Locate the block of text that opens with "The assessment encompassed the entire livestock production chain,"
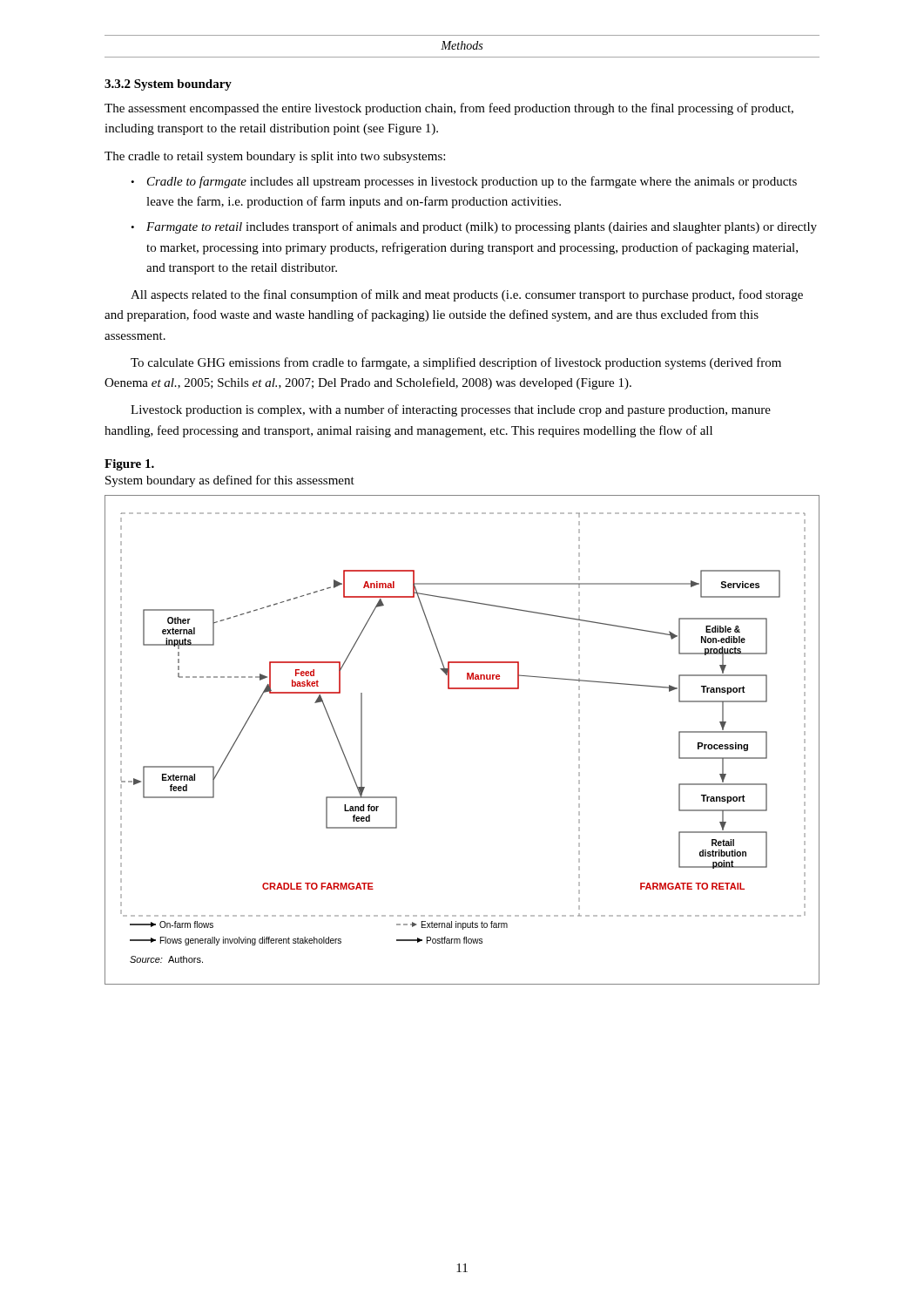Image resolution: width=924 pixels, height=1307 pixels. tap(449, 118)
